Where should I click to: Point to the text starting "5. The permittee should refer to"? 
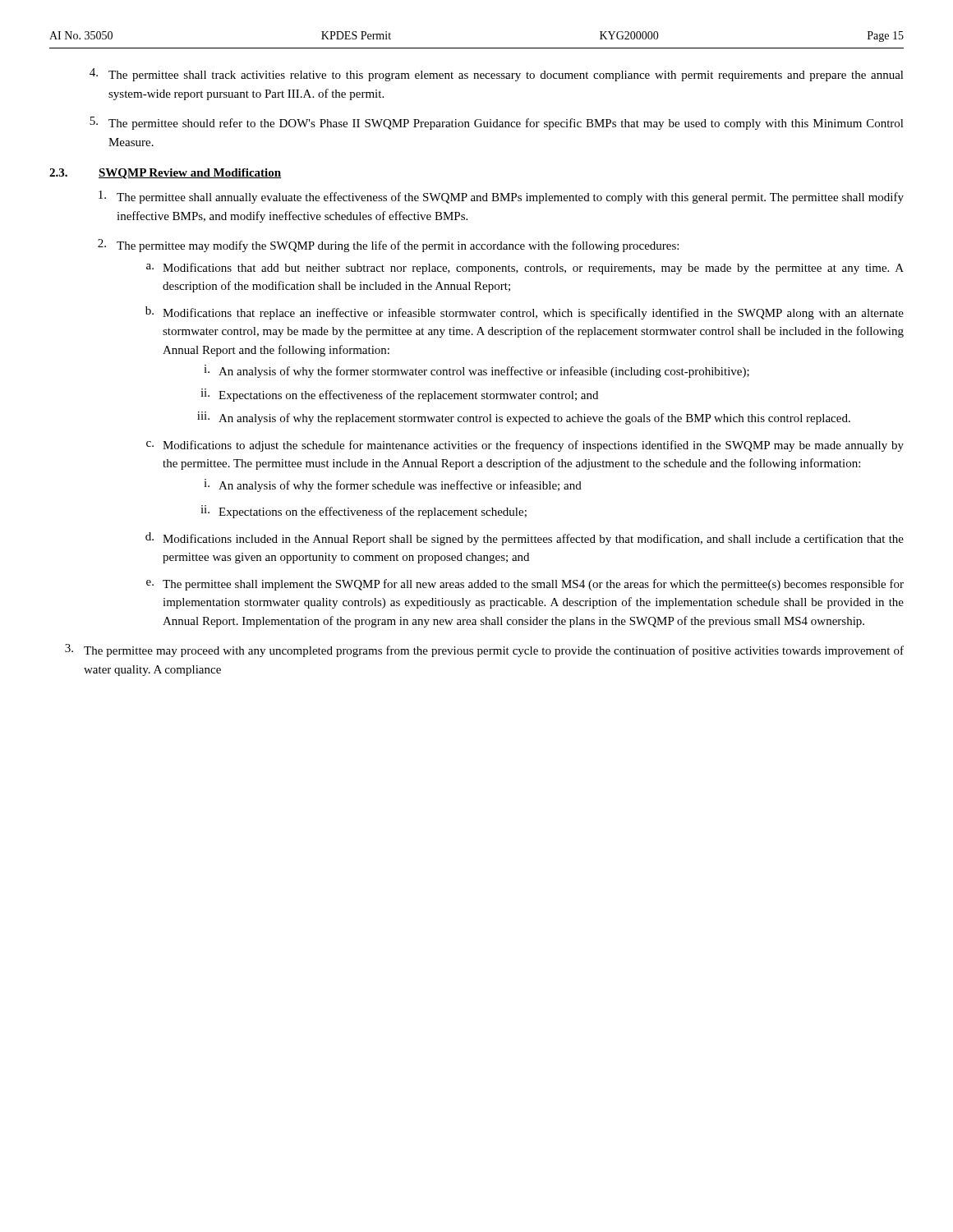476,133
